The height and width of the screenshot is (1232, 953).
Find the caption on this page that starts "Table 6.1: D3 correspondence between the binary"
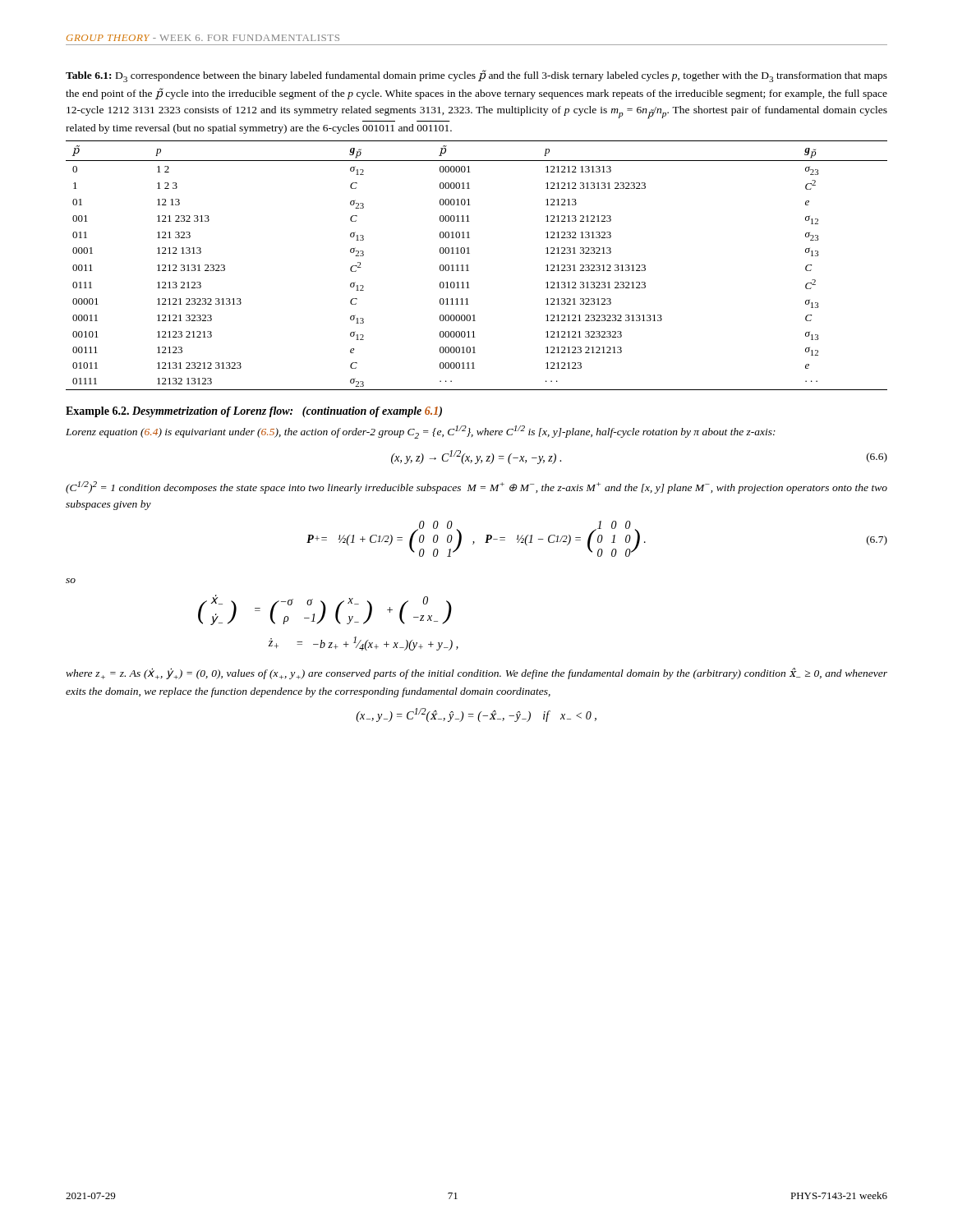[x=476, y=101]
